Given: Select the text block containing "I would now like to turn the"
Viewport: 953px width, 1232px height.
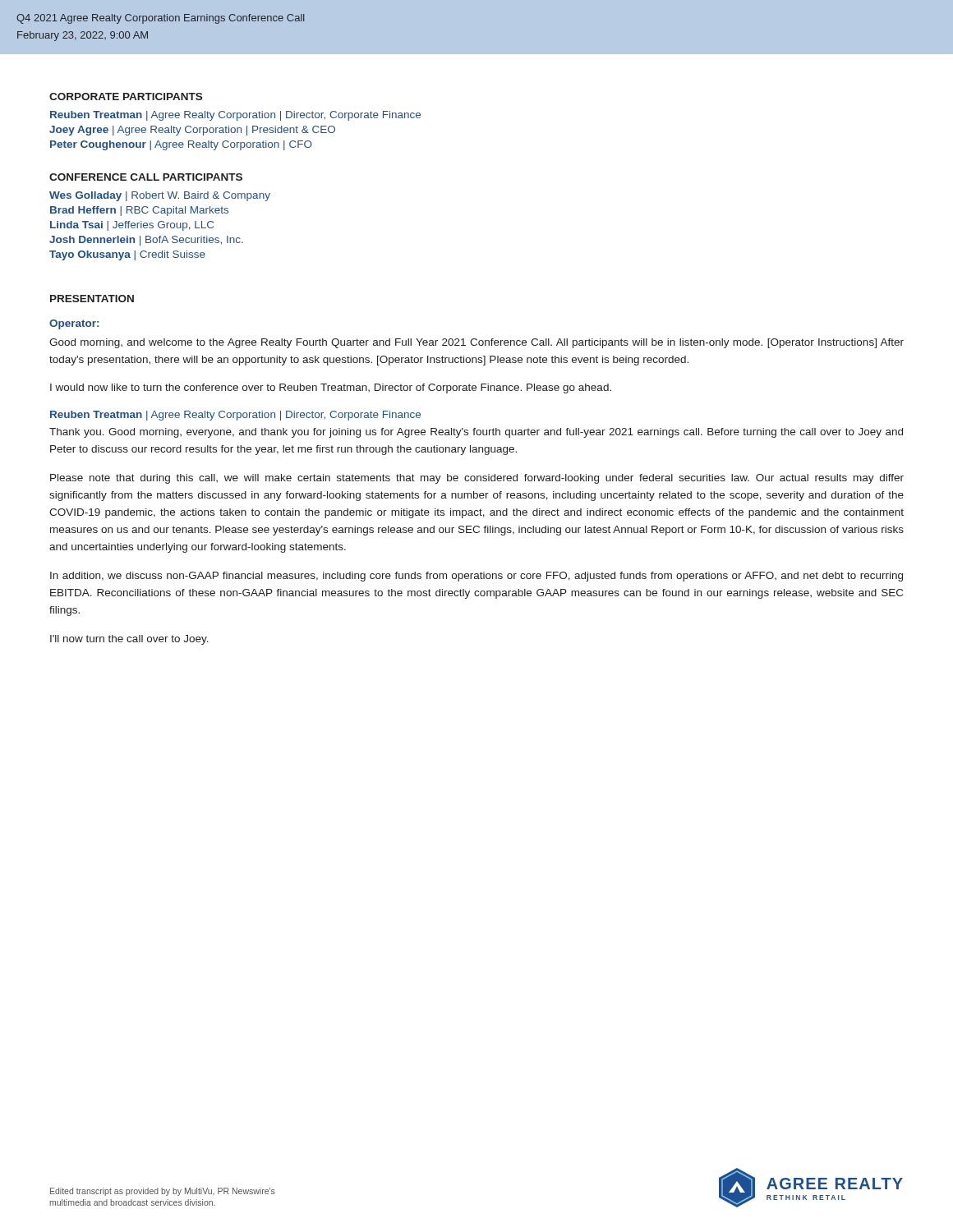Looking at the screenshot, I should pyautogui.click(x=331, y=388).
